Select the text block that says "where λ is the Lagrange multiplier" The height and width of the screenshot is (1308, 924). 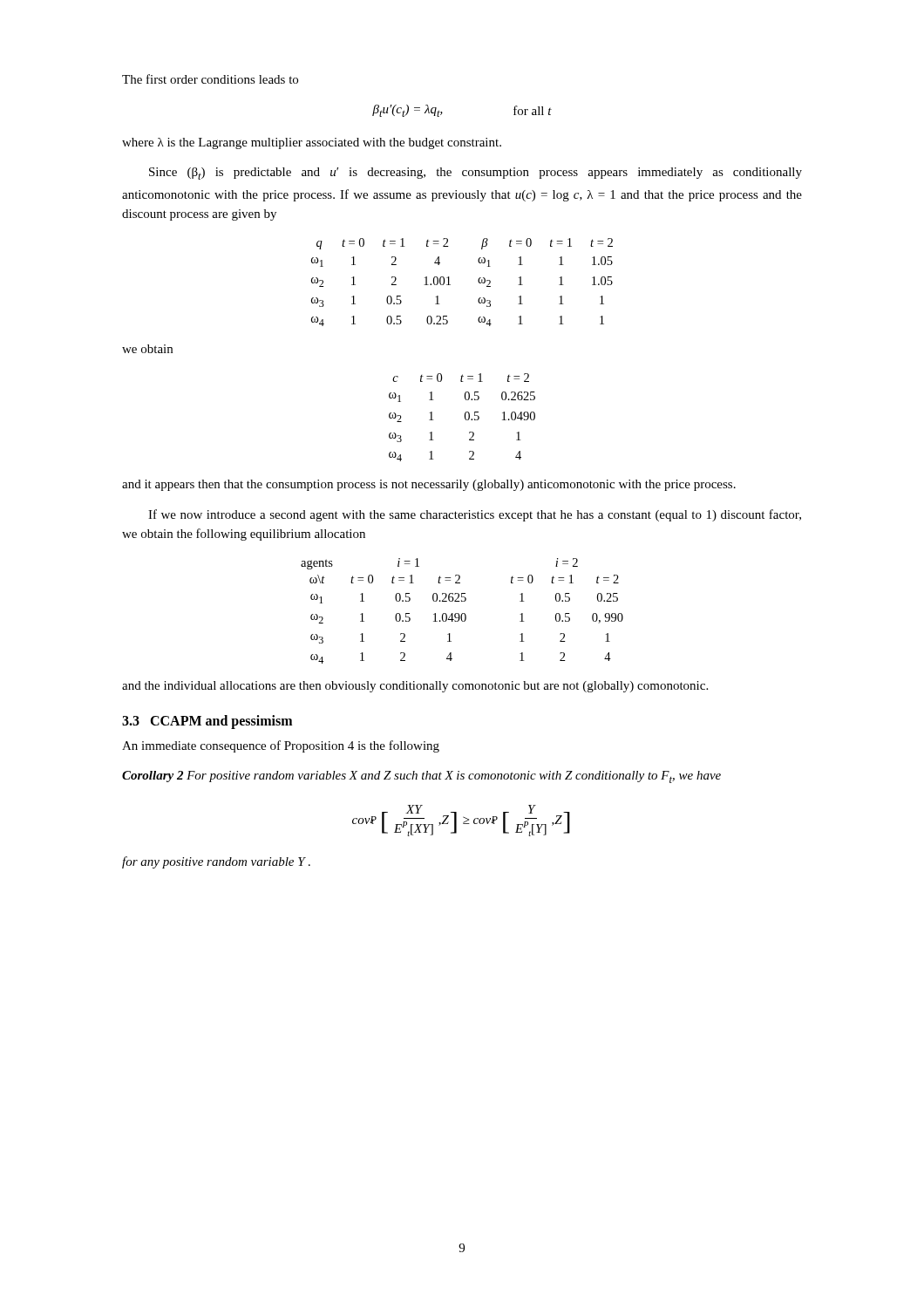tap(312, 142)
